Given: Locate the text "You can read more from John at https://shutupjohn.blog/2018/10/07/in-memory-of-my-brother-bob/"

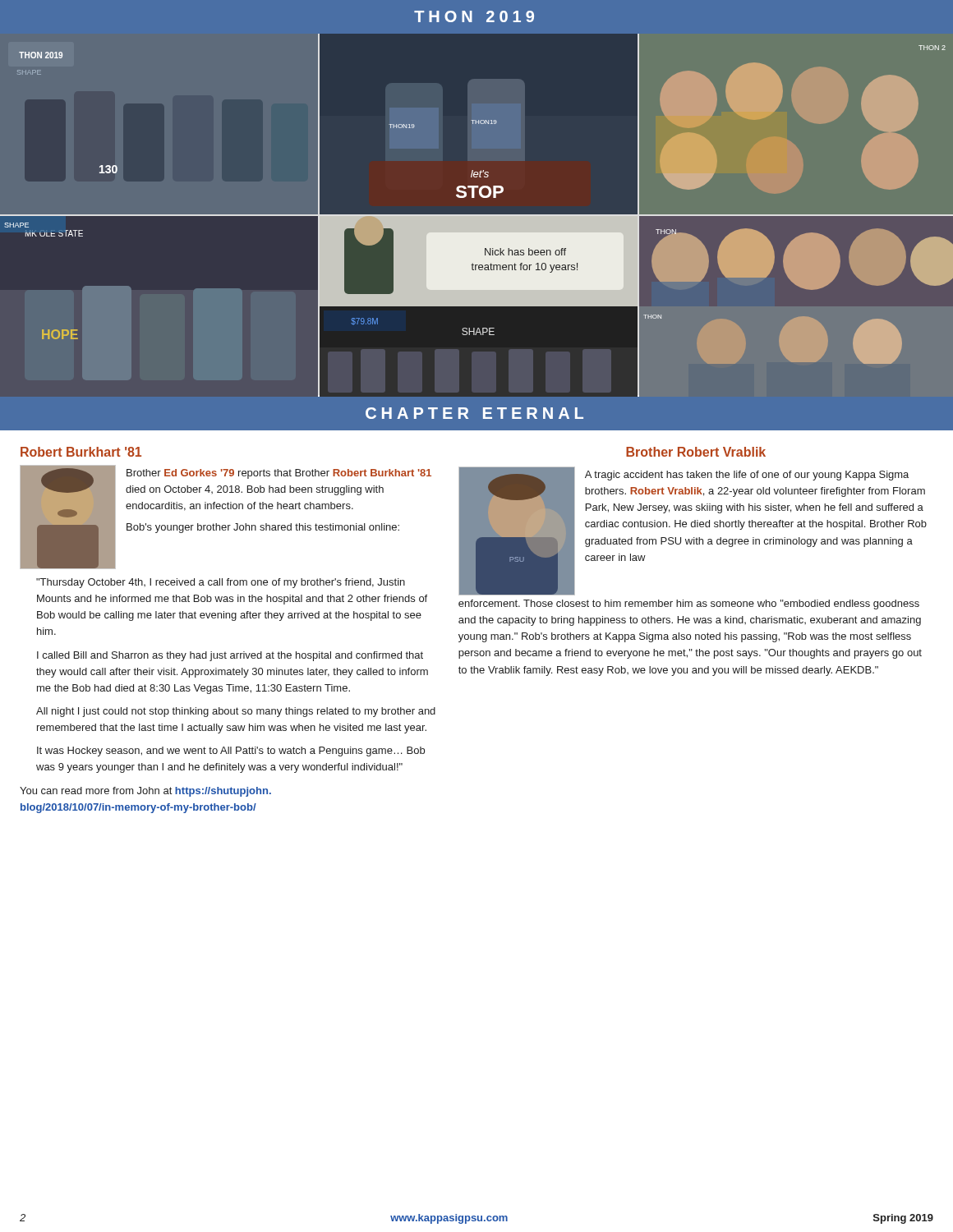Looking at the screenshot, I should pyautogui.click(x=146, y=798).
